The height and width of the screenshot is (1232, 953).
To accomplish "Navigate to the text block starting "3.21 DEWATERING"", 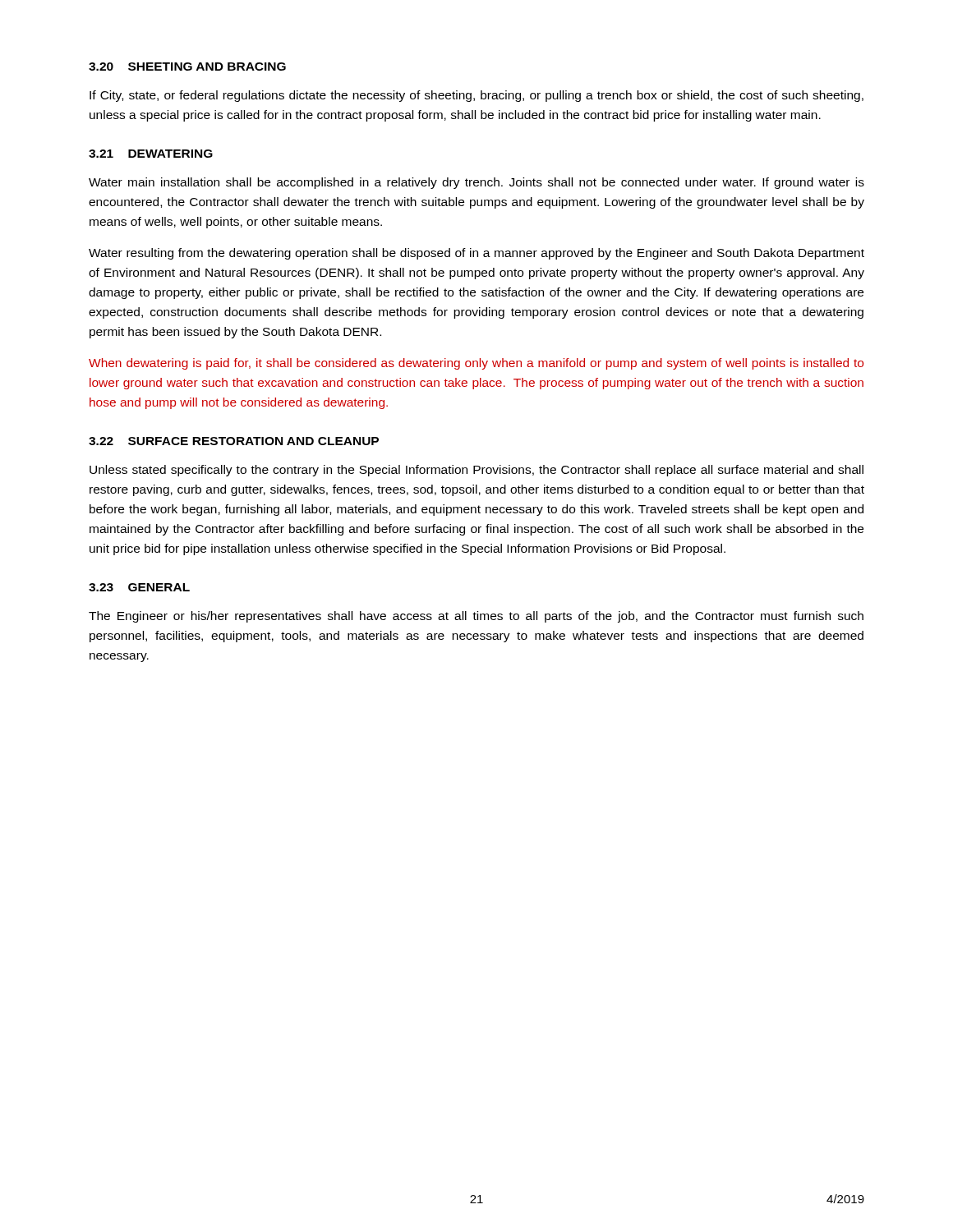I will (151, 153).
